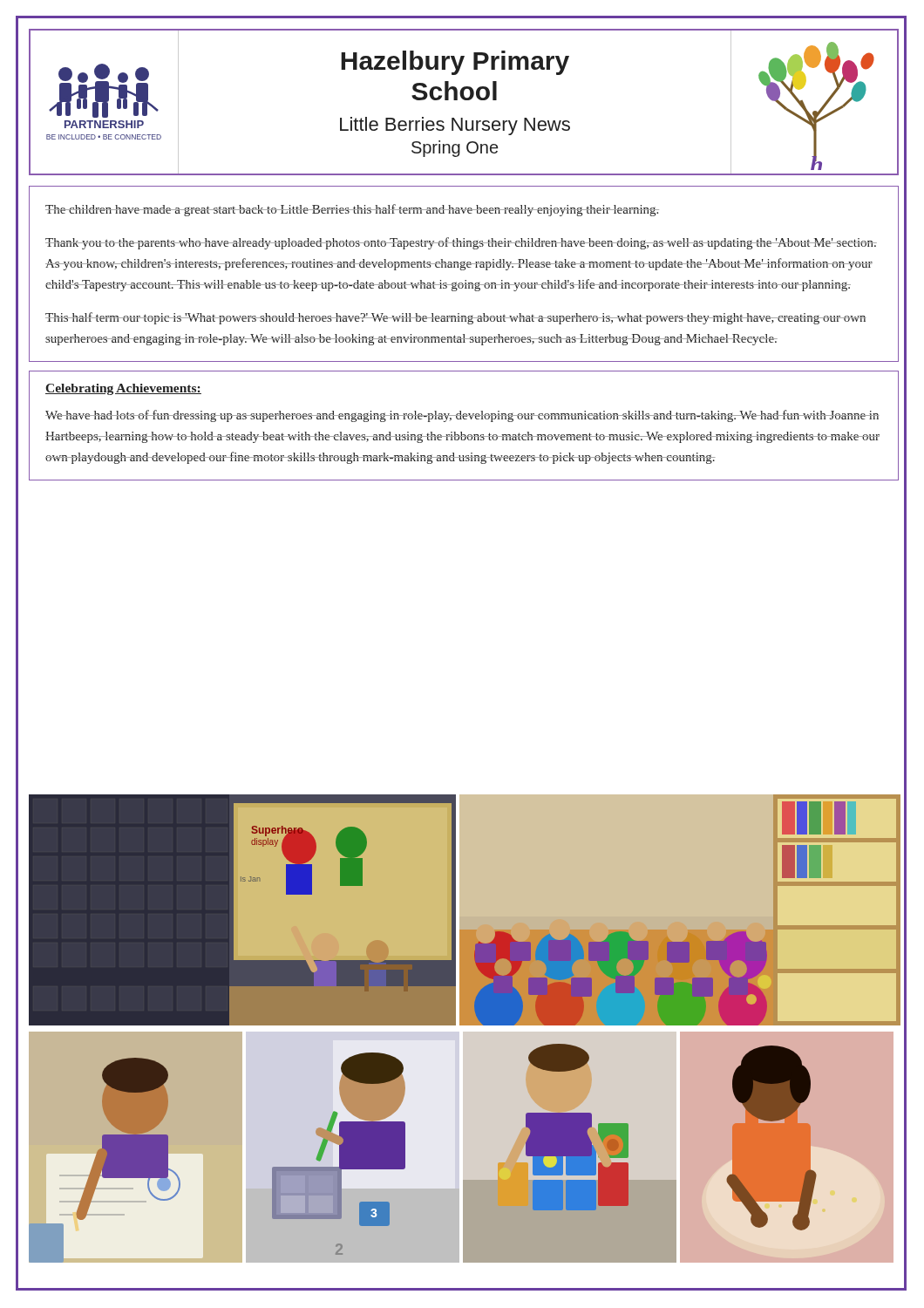Viewport: 924px width, 1308px height.
Task: Locate the illustration
Action: point(464,102)
